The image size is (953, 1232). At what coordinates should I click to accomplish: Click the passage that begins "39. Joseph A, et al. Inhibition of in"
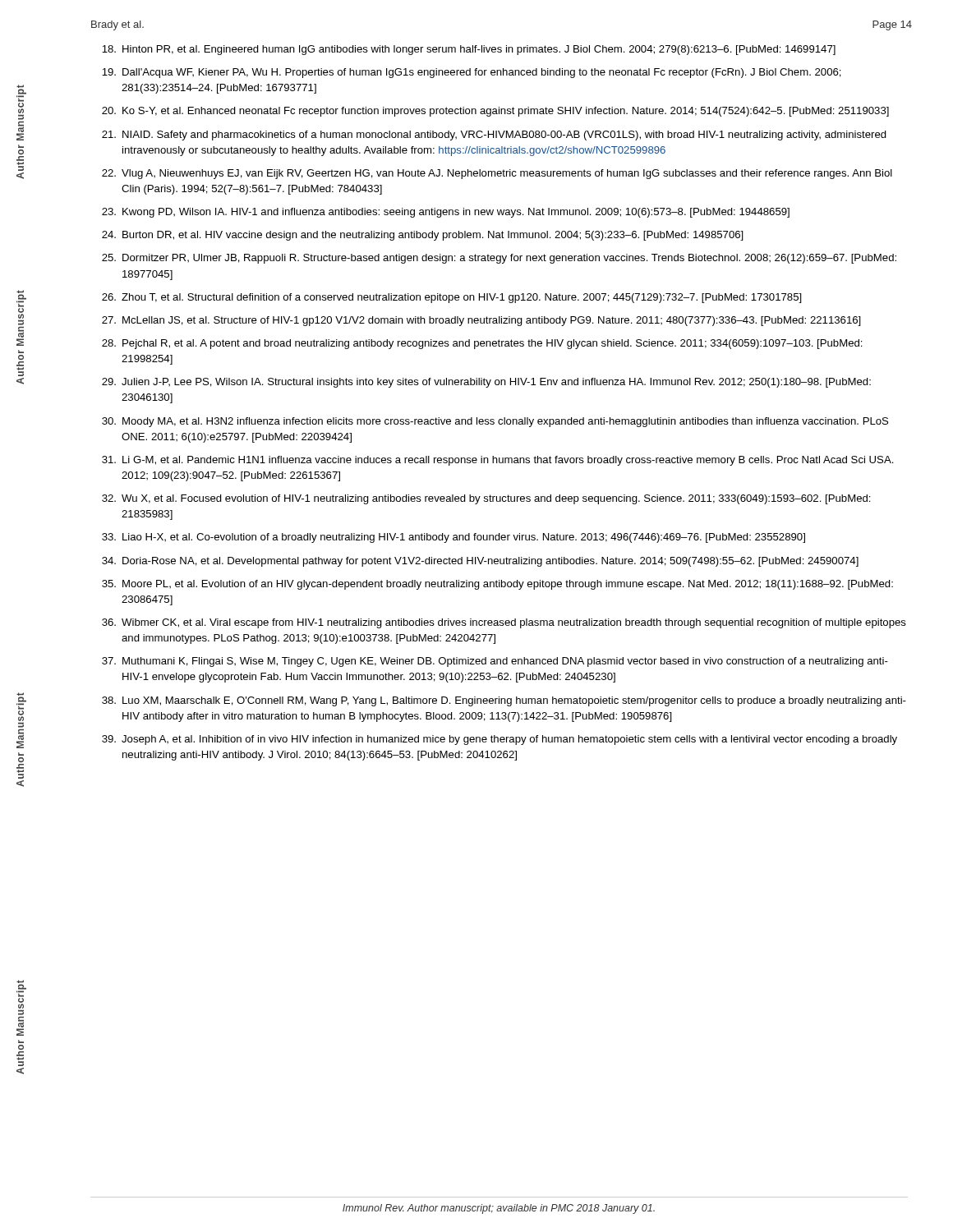click(499, 747)
